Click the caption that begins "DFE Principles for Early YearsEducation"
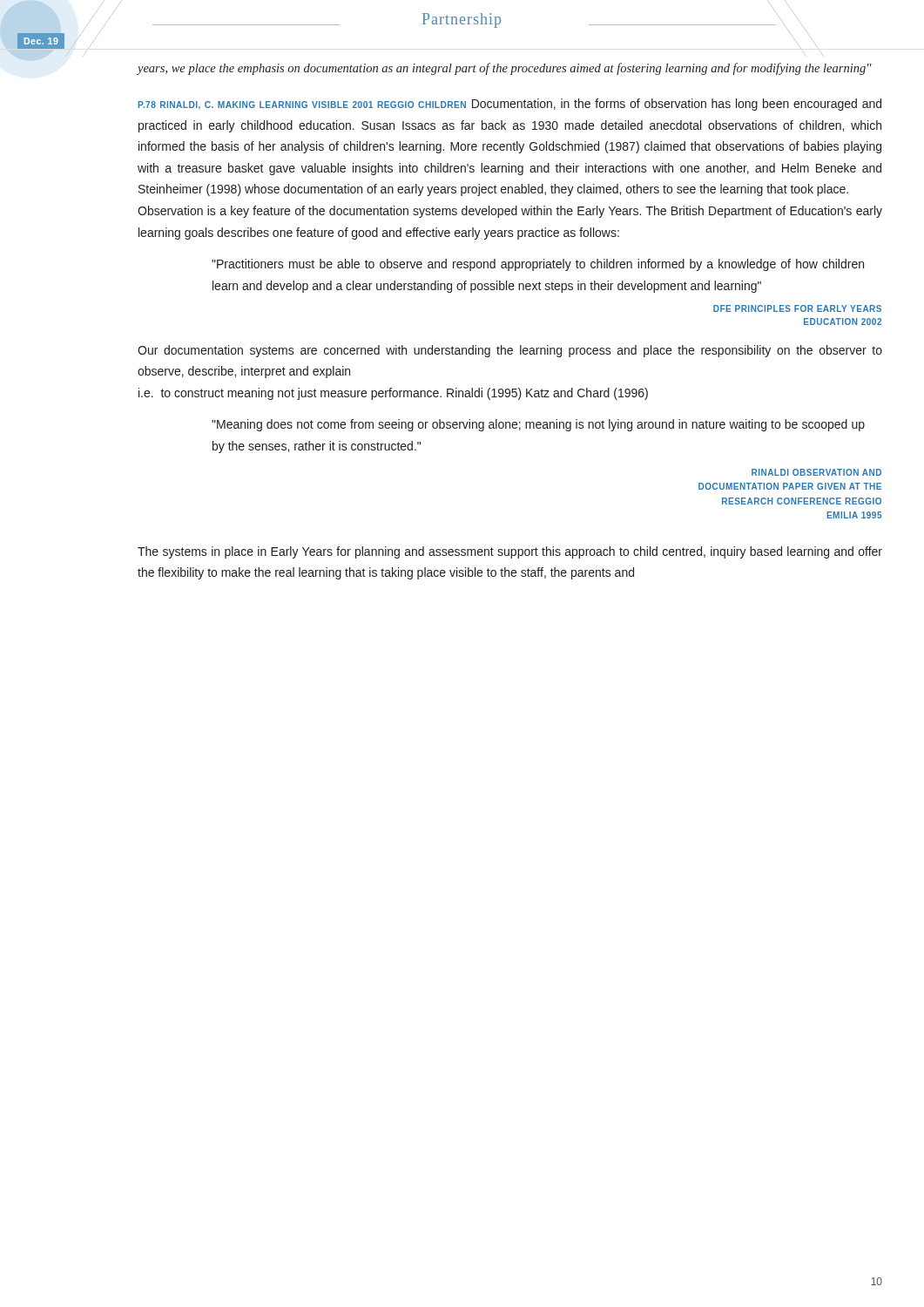 point(798,315)
